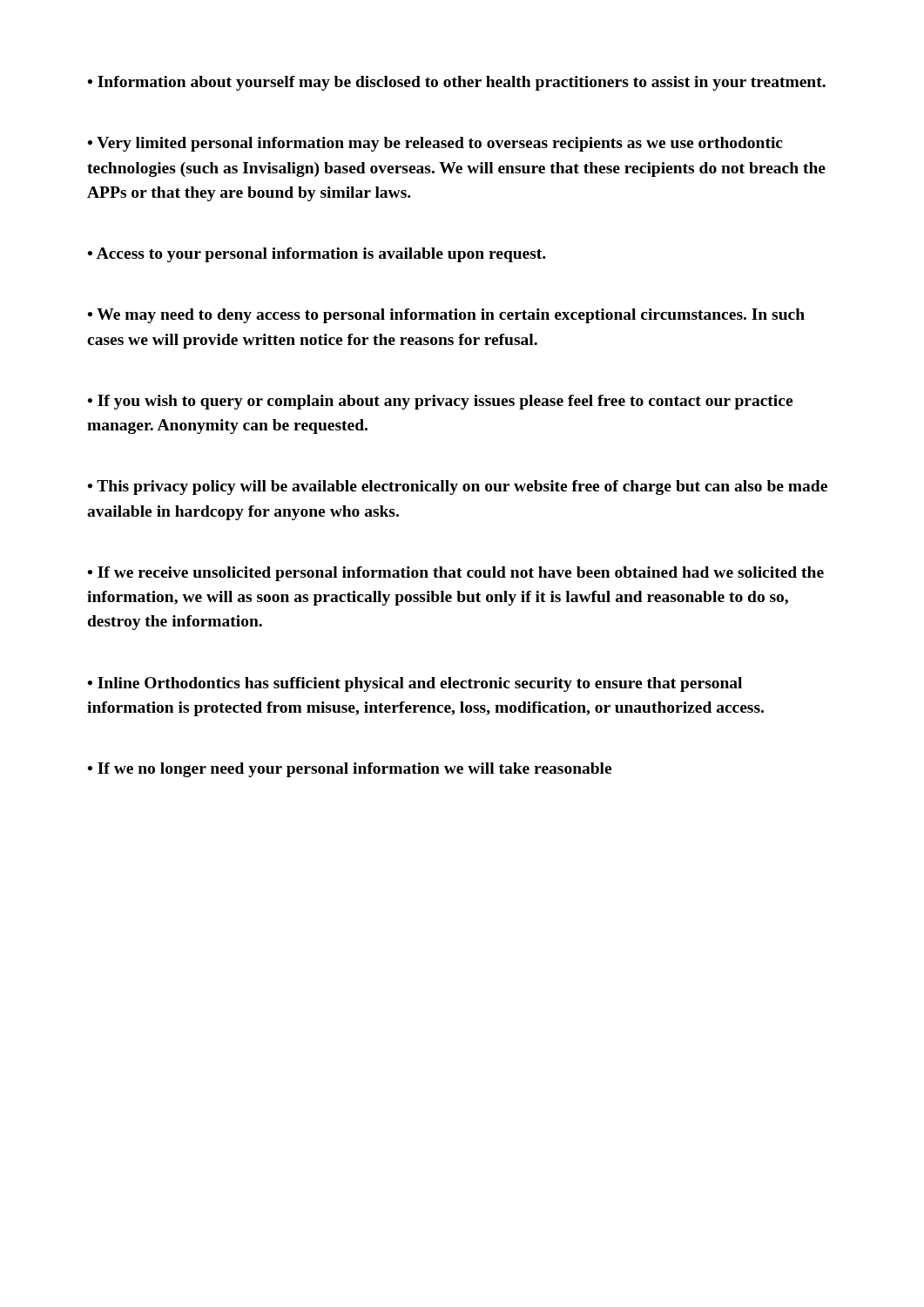Point to the region starting "• Very limited personal"

point(456,167)
